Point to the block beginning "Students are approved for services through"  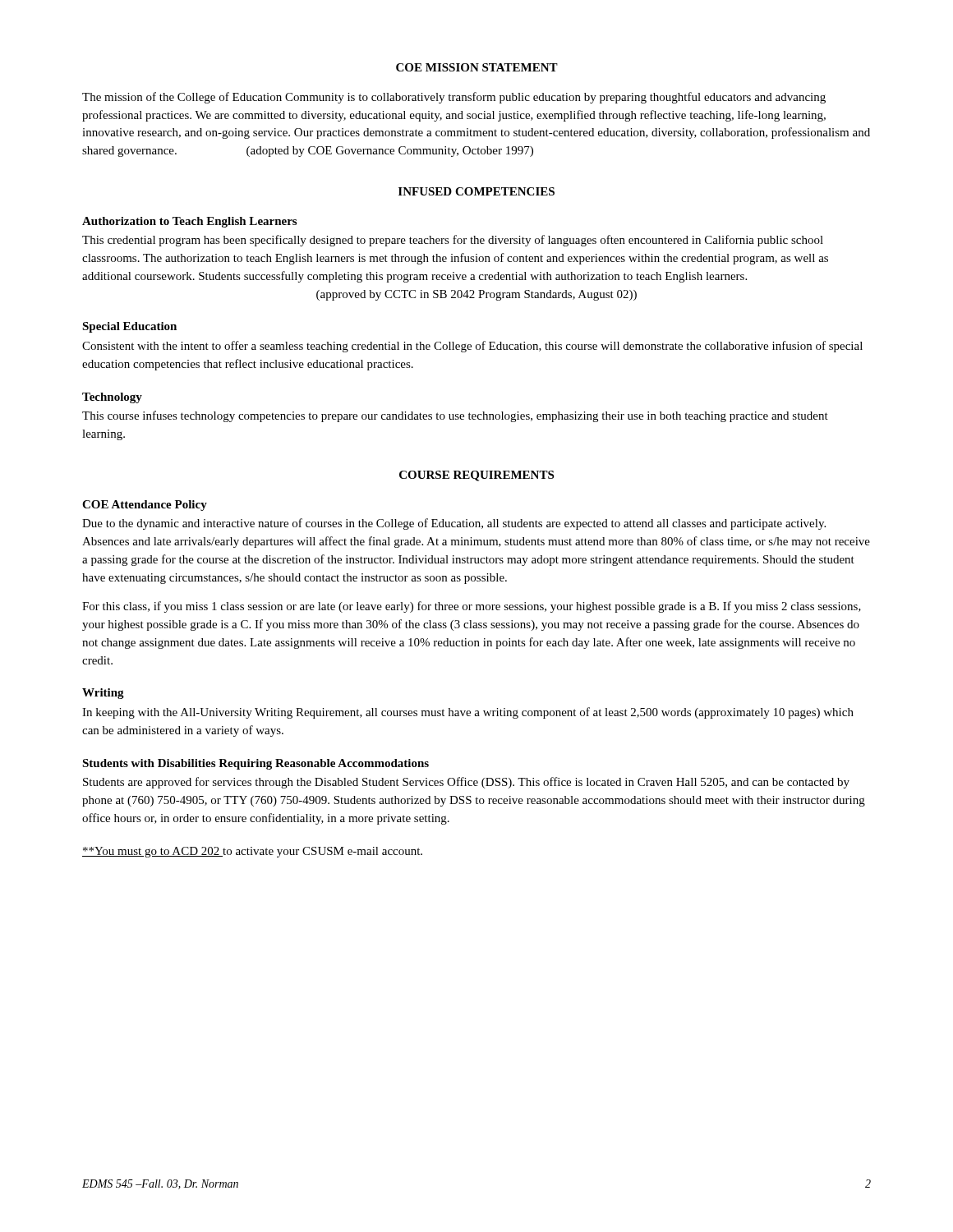point(473,800)
